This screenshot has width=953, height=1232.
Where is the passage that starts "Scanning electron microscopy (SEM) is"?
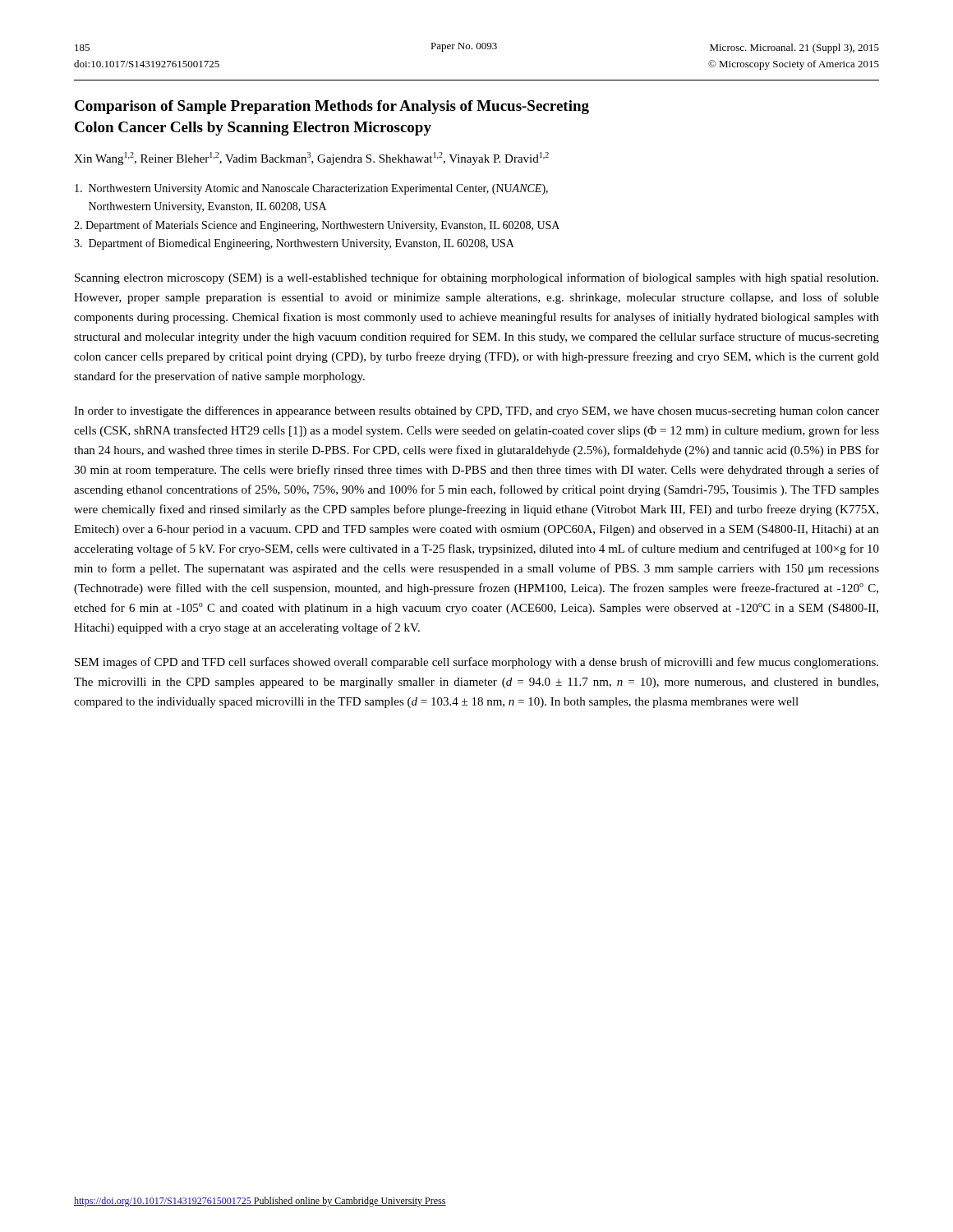click(476, 327)
